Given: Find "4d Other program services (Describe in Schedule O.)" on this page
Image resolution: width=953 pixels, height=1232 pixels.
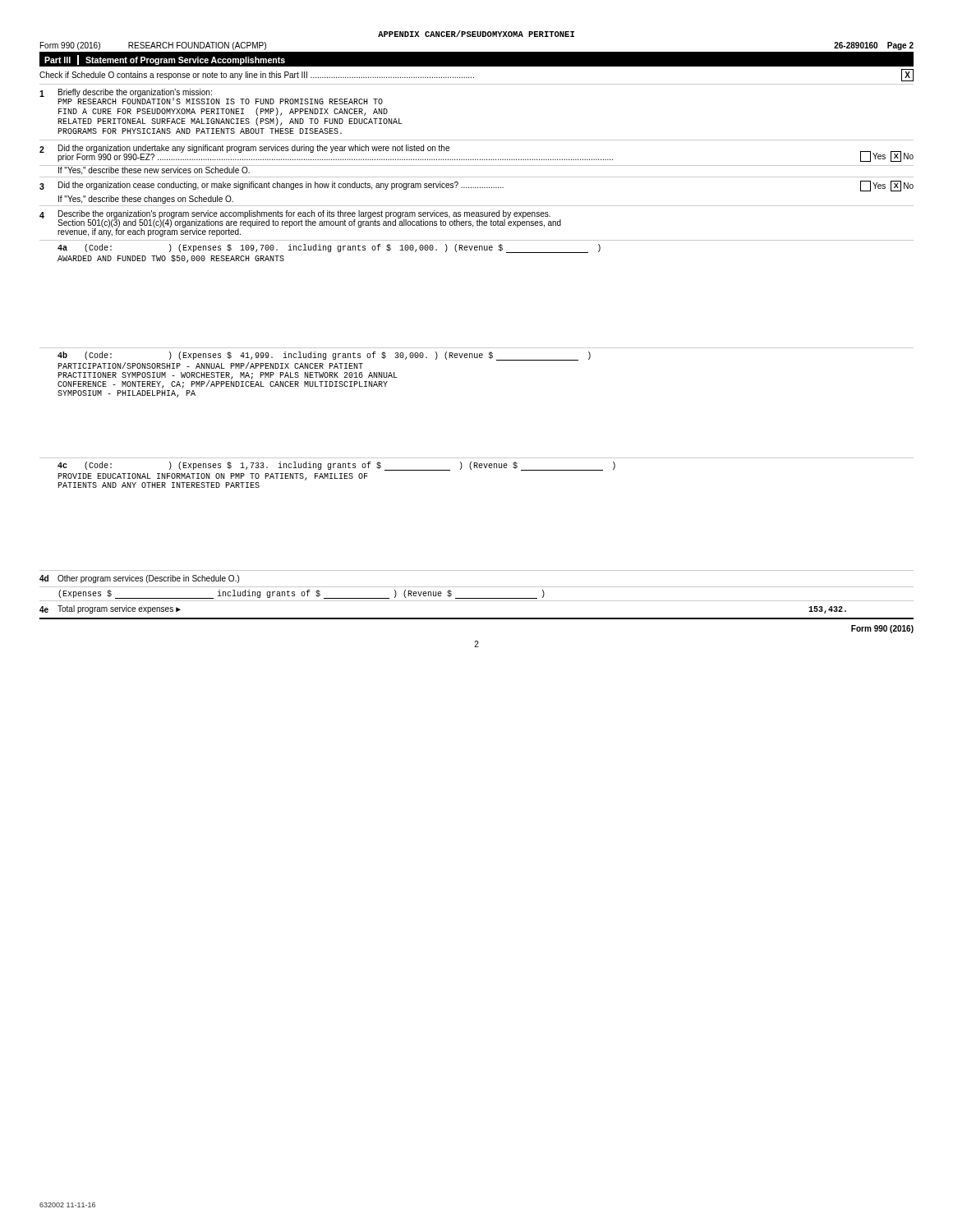Looking at the screenshot, I should click(x=140, y=579).
